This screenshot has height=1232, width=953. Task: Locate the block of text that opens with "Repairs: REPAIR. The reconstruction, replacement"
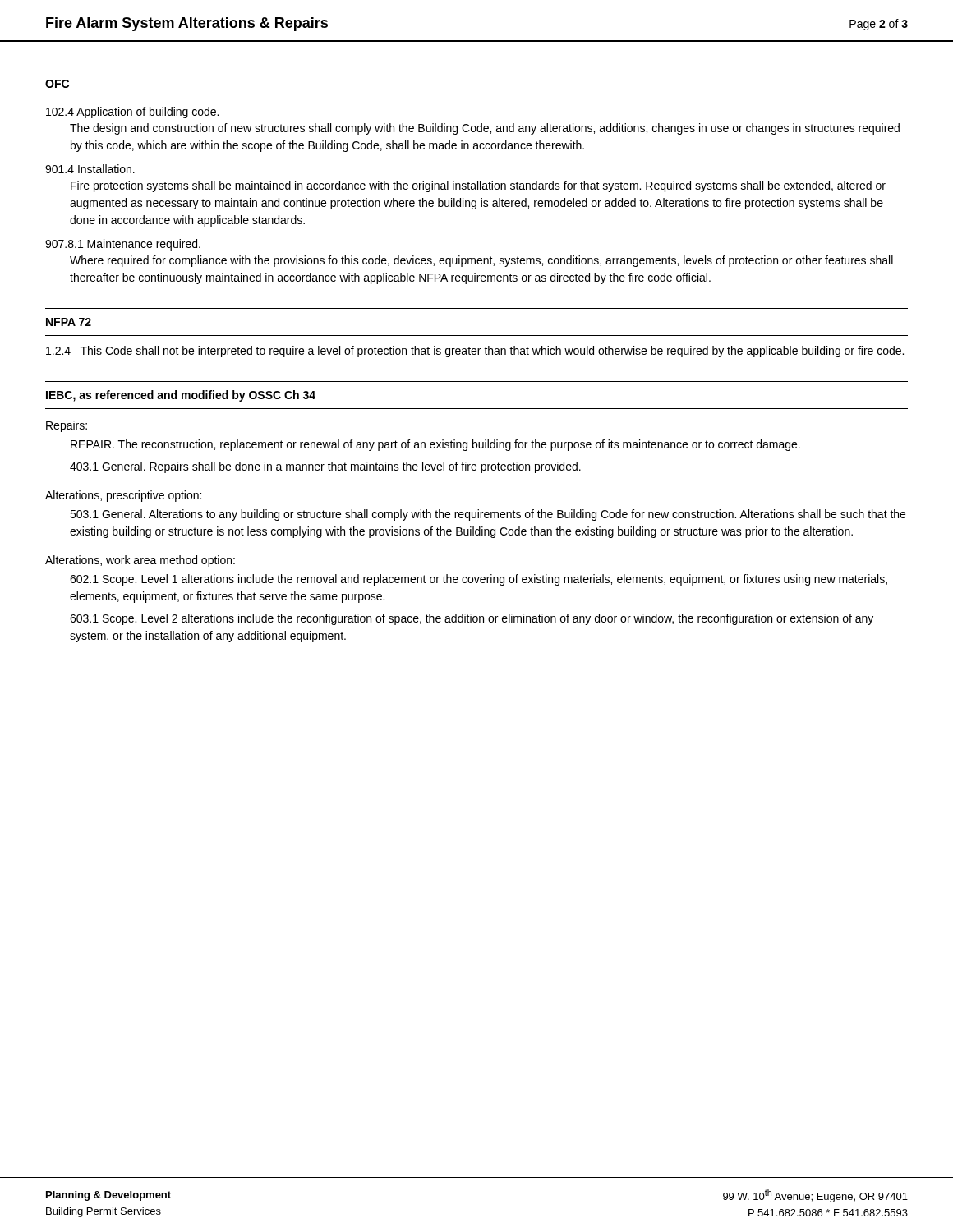click(x=476, y=531)
